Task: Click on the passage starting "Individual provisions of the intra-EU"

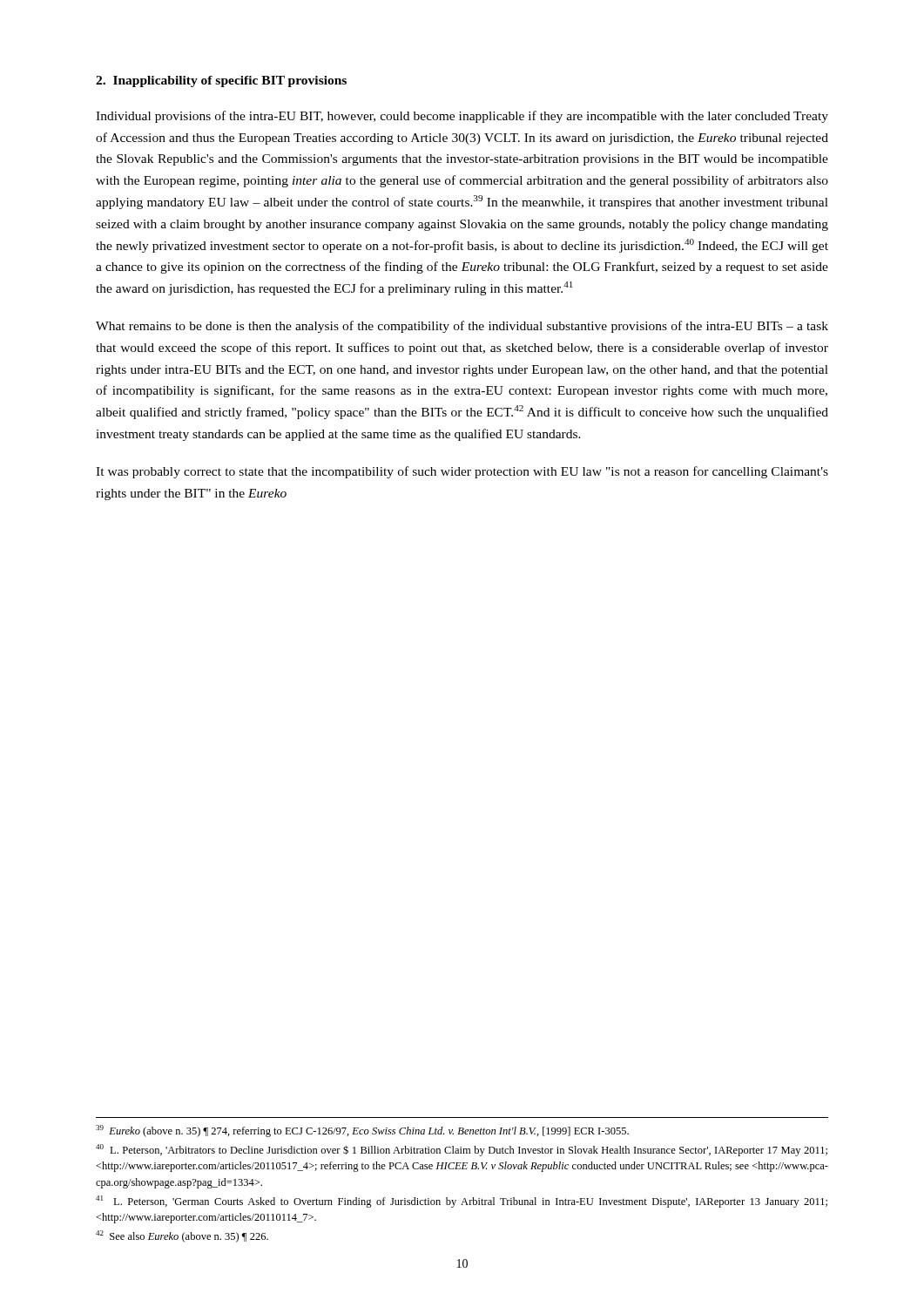Action: [x=462, y=202]
